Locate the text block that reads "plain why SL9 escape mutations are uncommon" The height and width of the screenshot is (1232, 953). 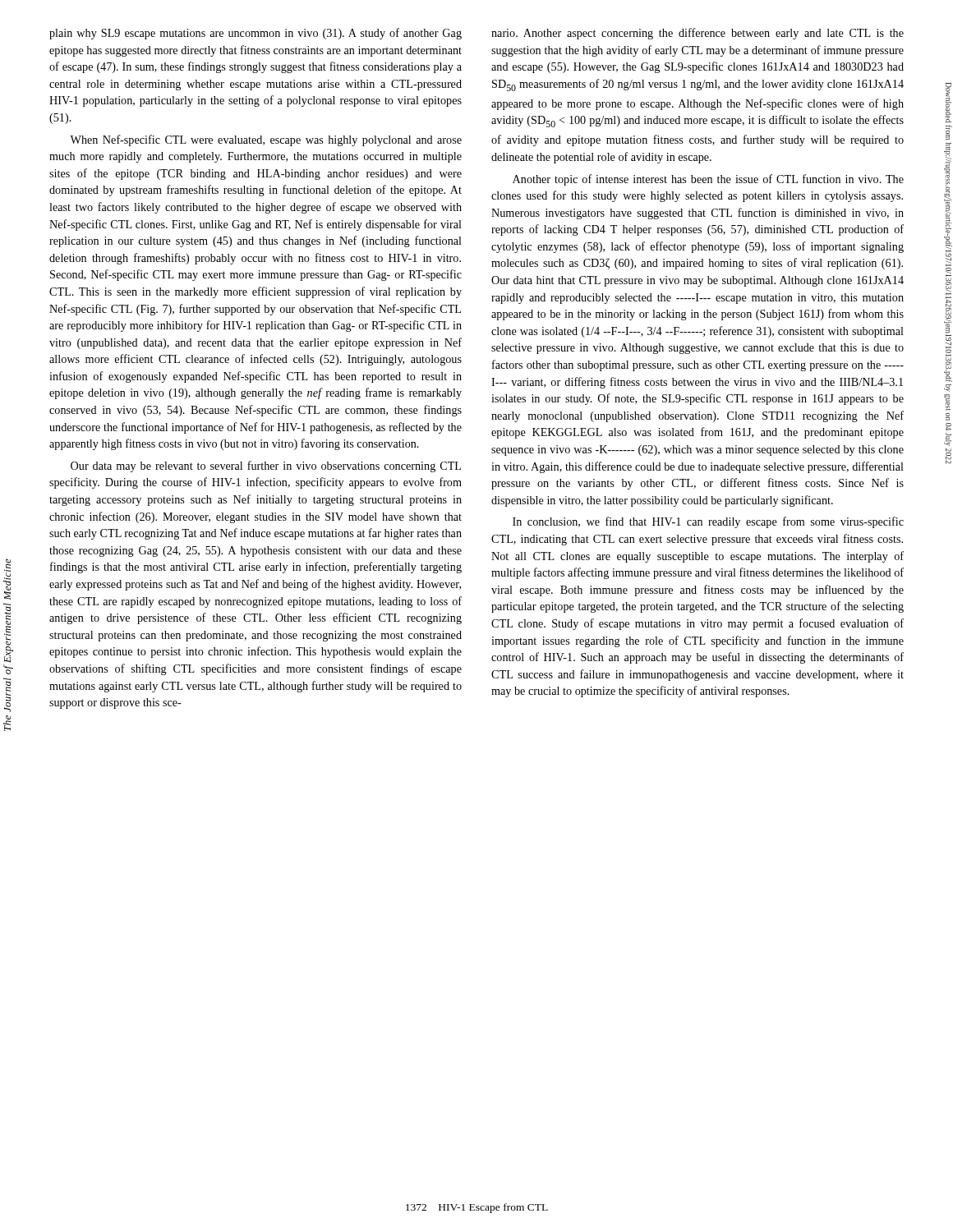click(x=255, y=368)
